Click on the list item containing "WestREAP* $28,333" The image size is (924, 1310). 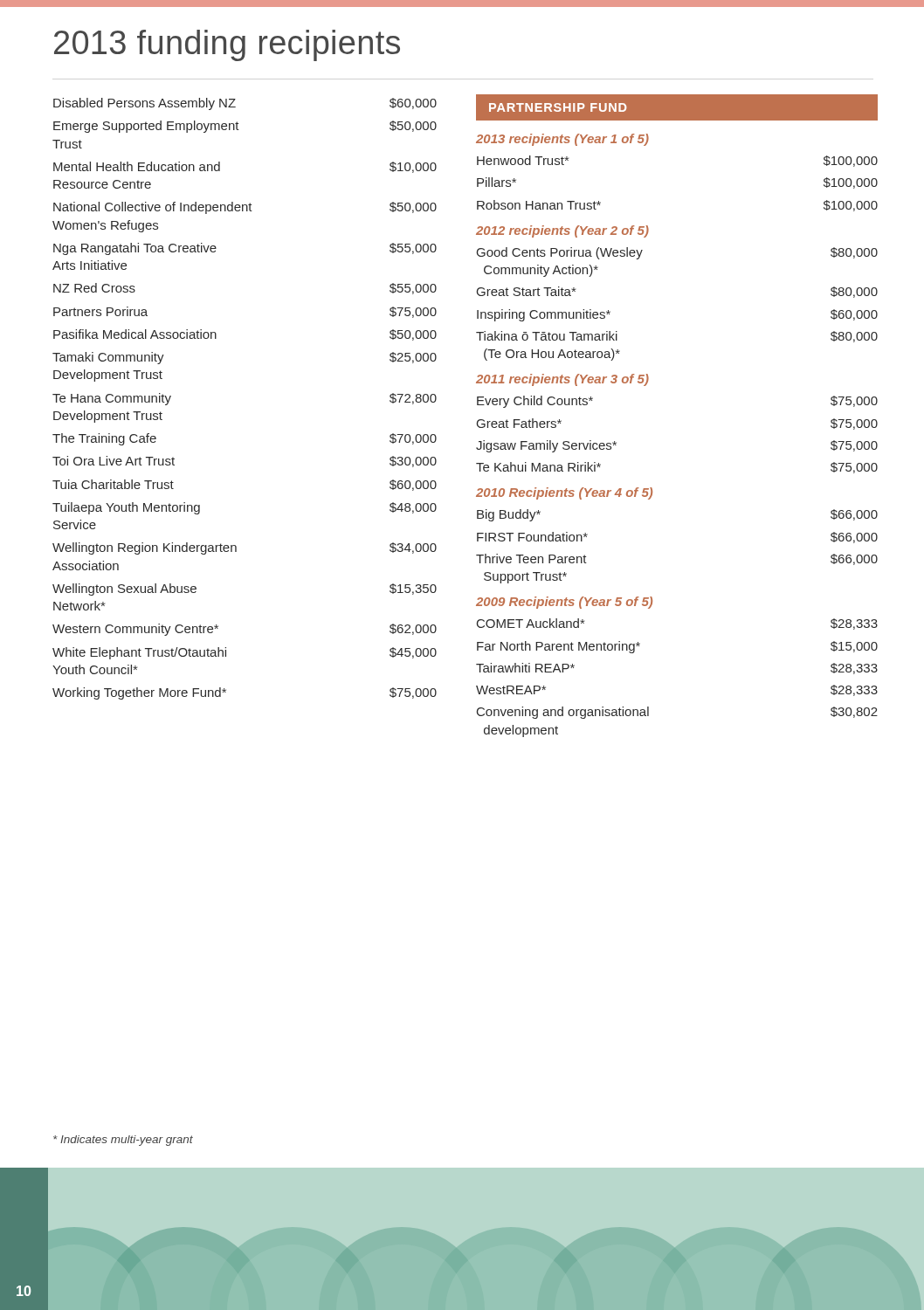[x=510, y=690]
